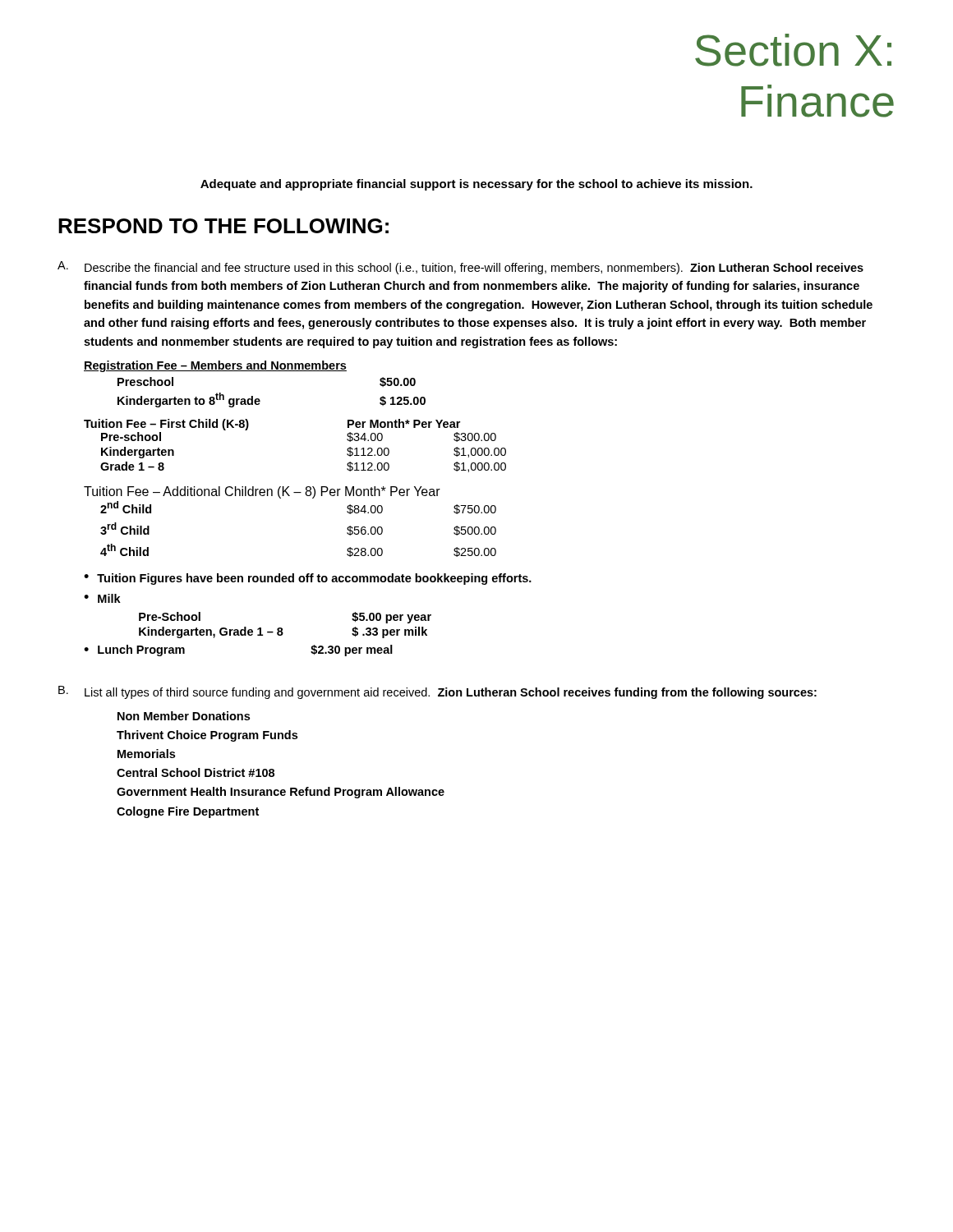
Task: Click on the element starting "• Milk Pre-School $5.00 per"
Action: [102, 598]
